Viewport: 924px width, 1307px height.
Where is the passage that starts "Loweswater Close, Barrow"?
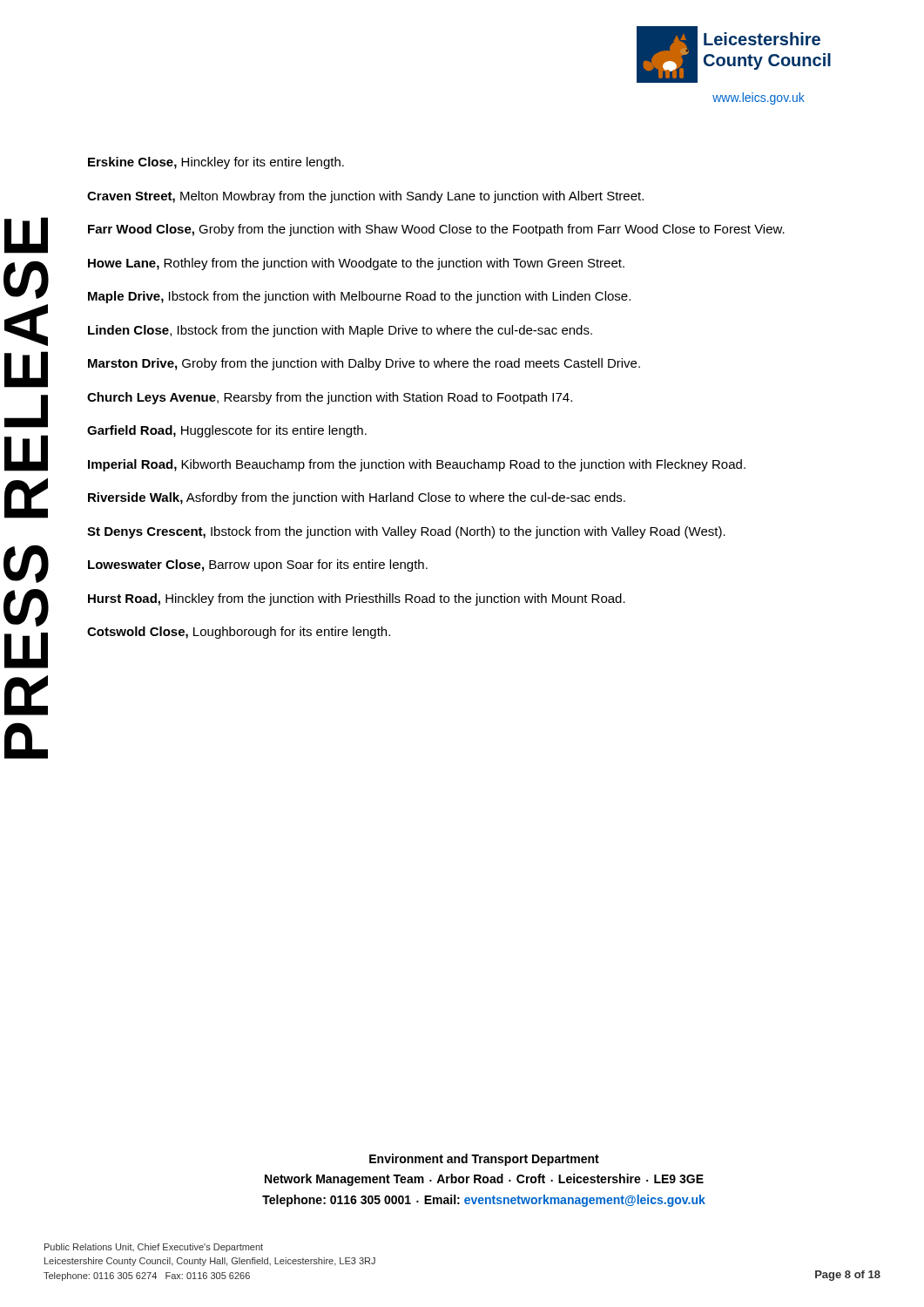point(258,564)
